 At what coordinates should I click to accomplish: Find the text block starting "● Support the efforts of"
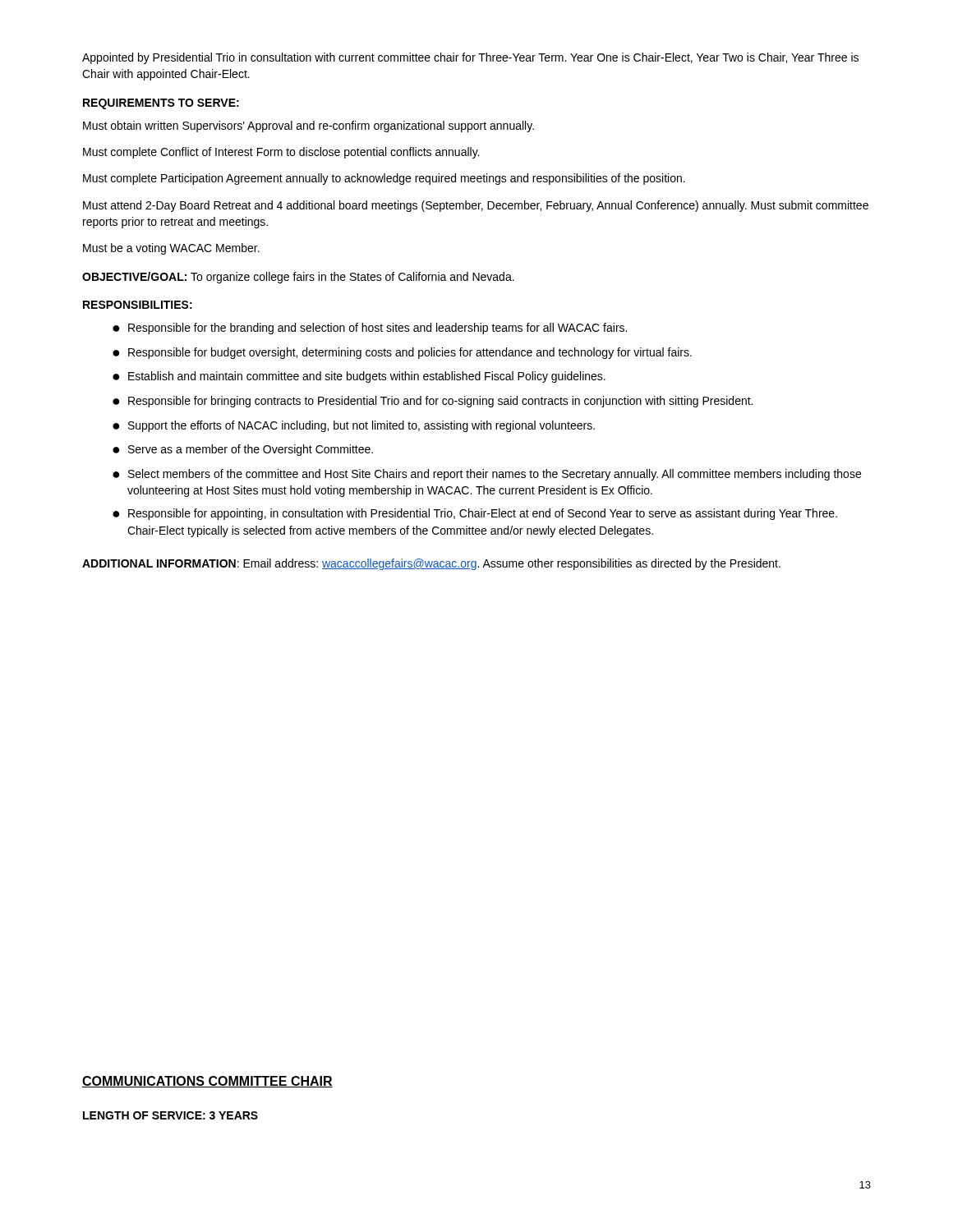pyautogui.click(x=354, y=426)
